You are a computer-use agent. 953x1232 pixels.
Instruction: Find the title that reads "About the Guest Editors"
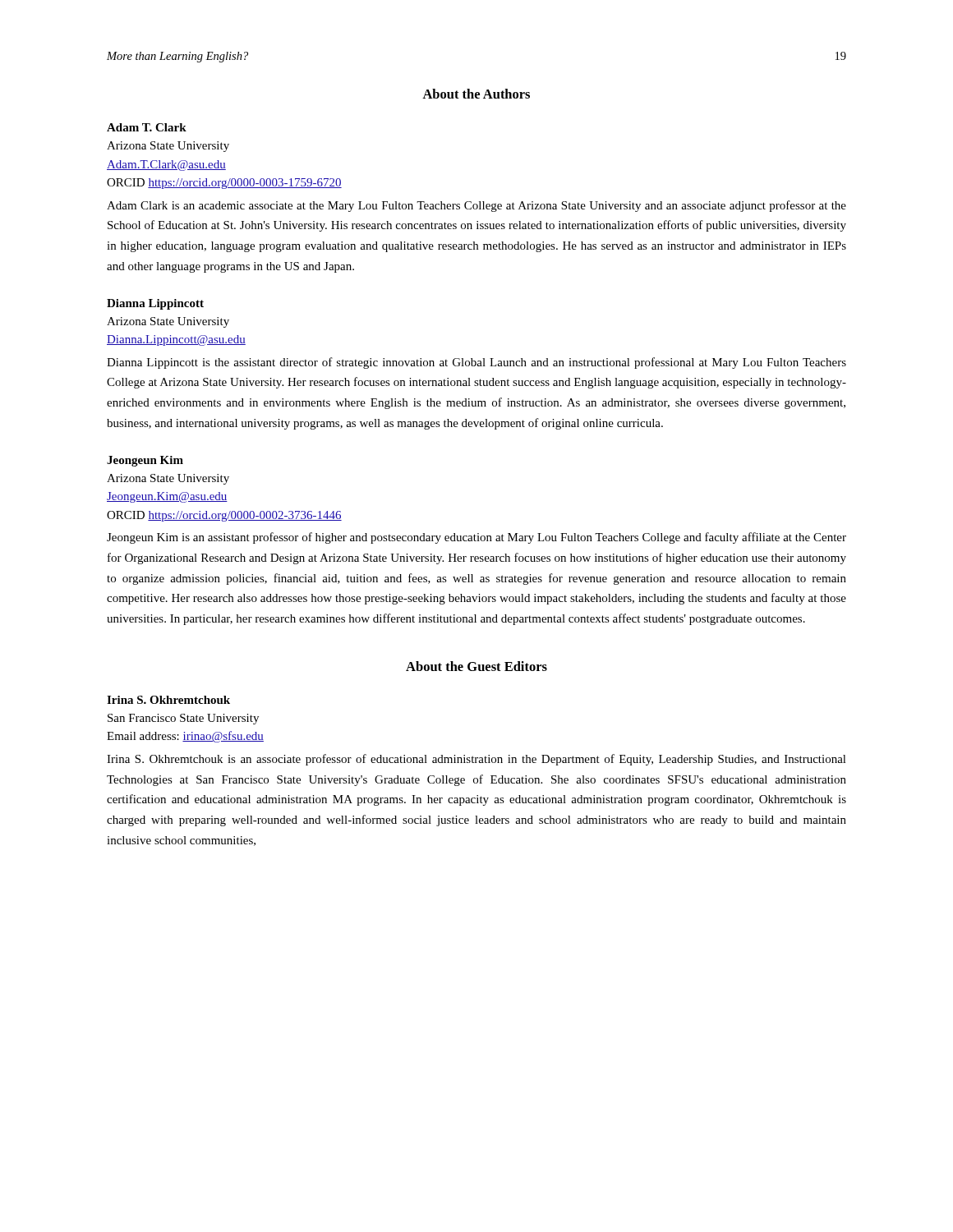(476, 666)
